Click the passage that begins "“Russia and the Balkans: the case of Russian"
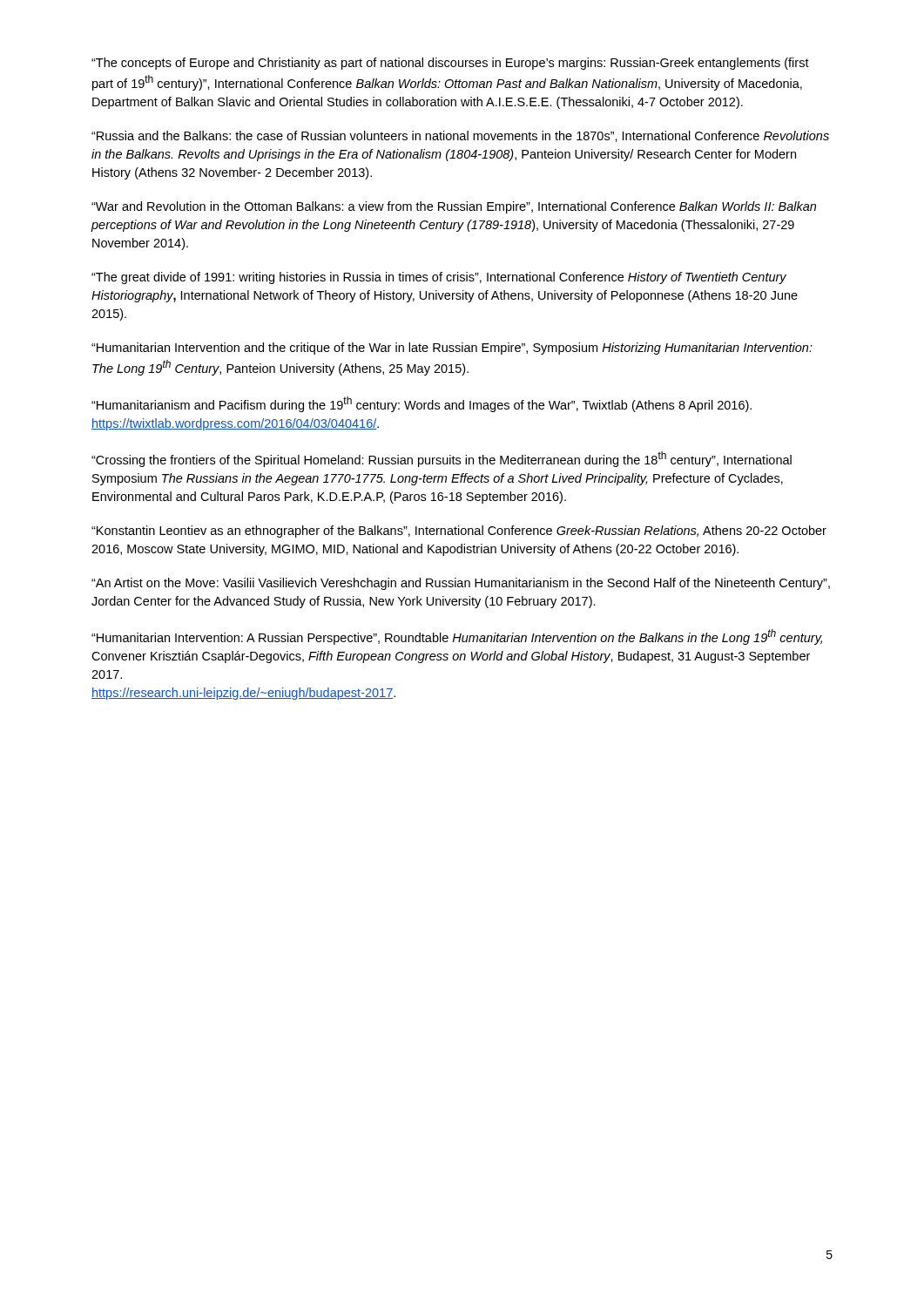The height and width of the screenshot is (1307, 924). (462, 155)
